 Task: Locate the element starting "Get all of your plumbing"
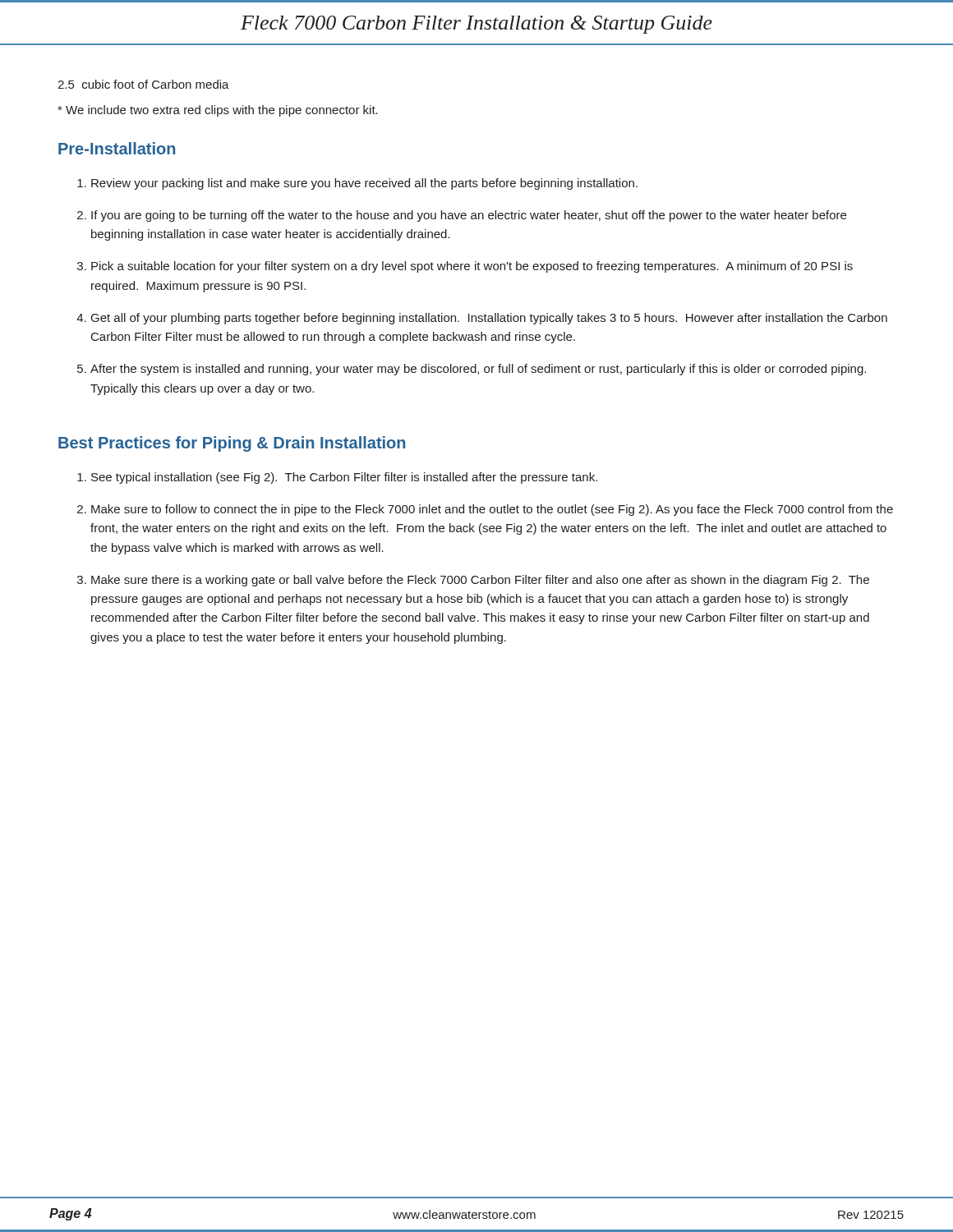489,327
